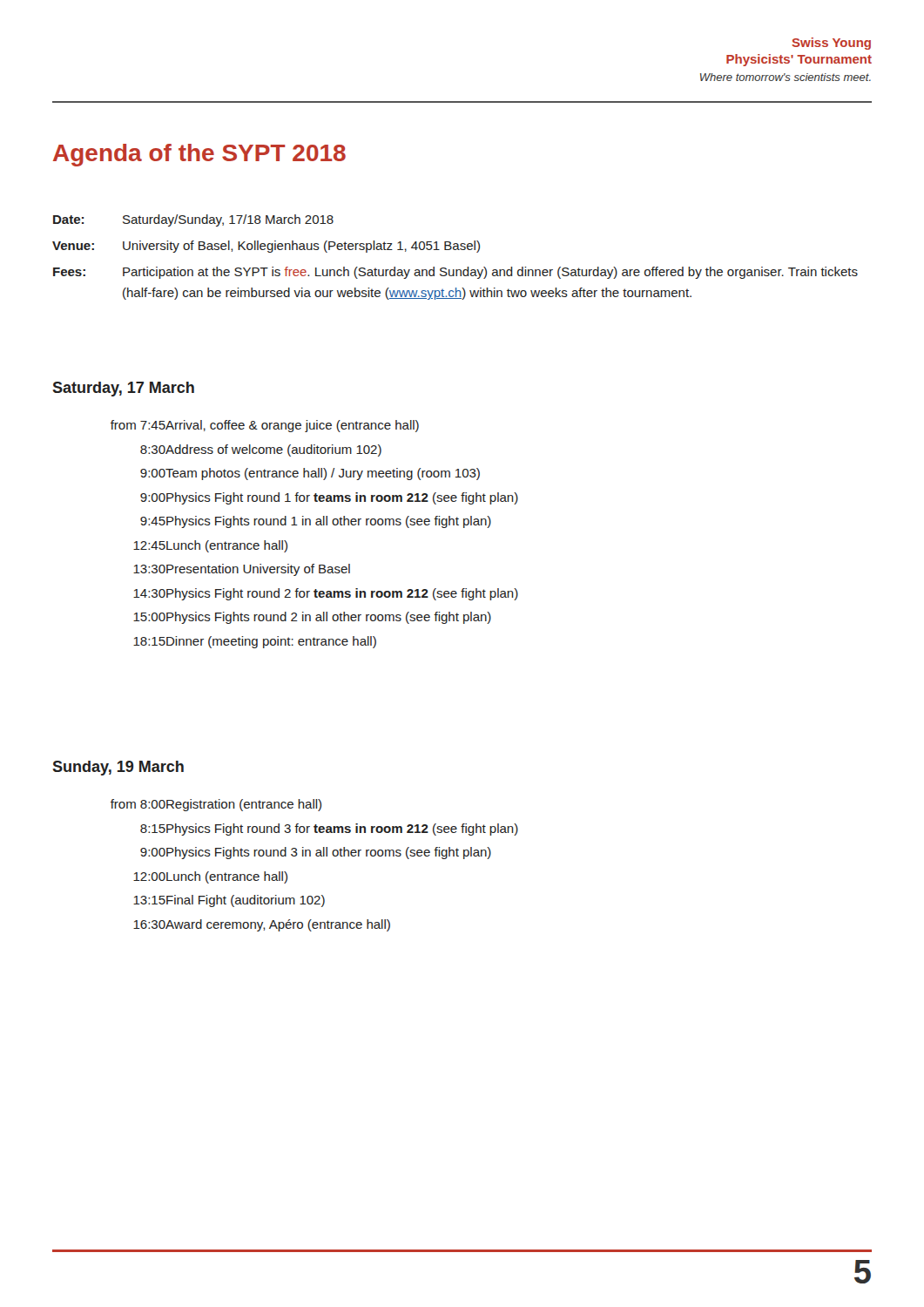The width and height of the screenshot is (924, 1307).
Task: Point to the block beginning "8:15 Physics Fight round 3 for teams in"
Action: (462, 828)
